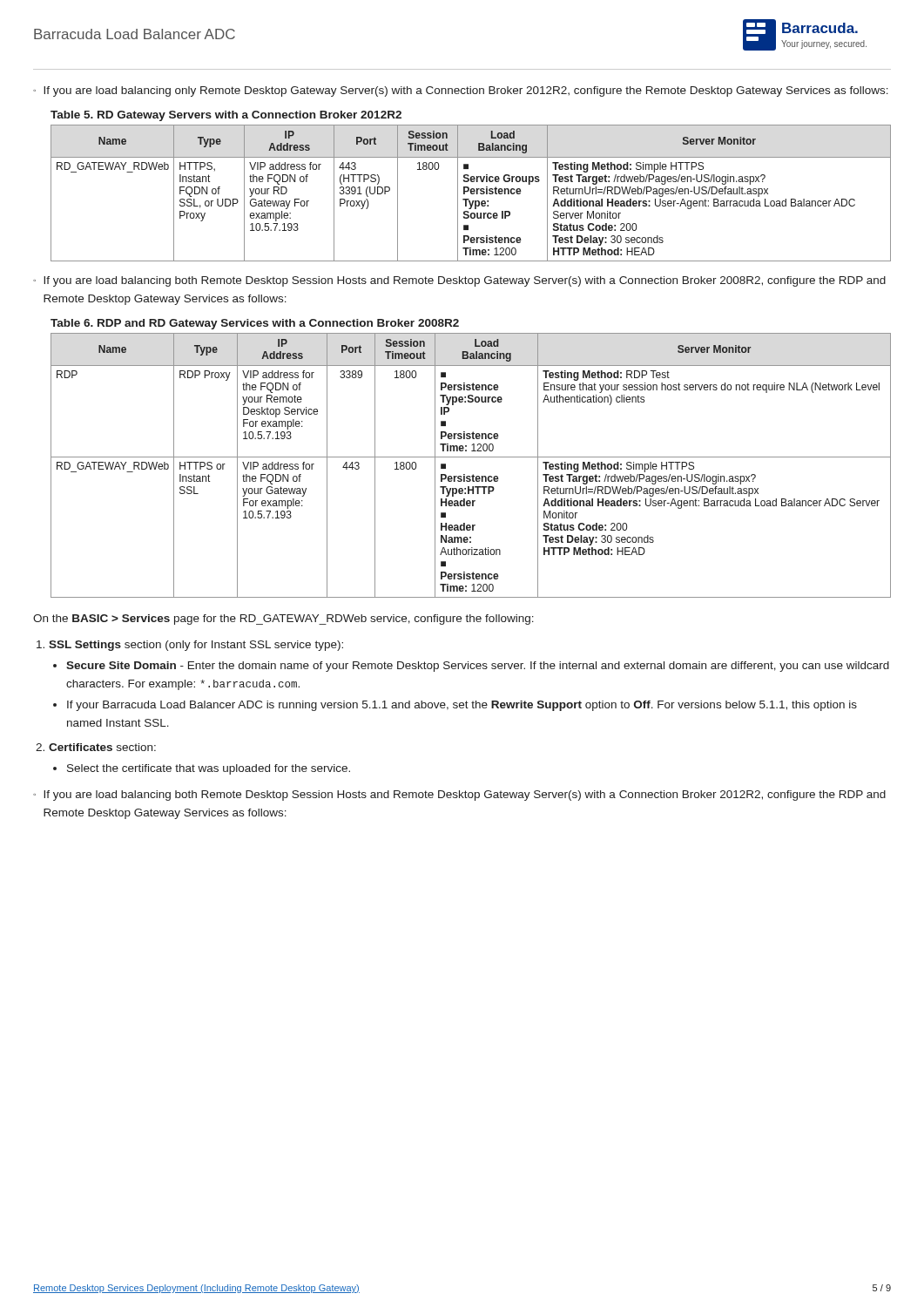Find the text starting "Table 5. RD Gateway Servers with a Connection"
Viewport: 924px width, 1307px height.
pos(226,115)
